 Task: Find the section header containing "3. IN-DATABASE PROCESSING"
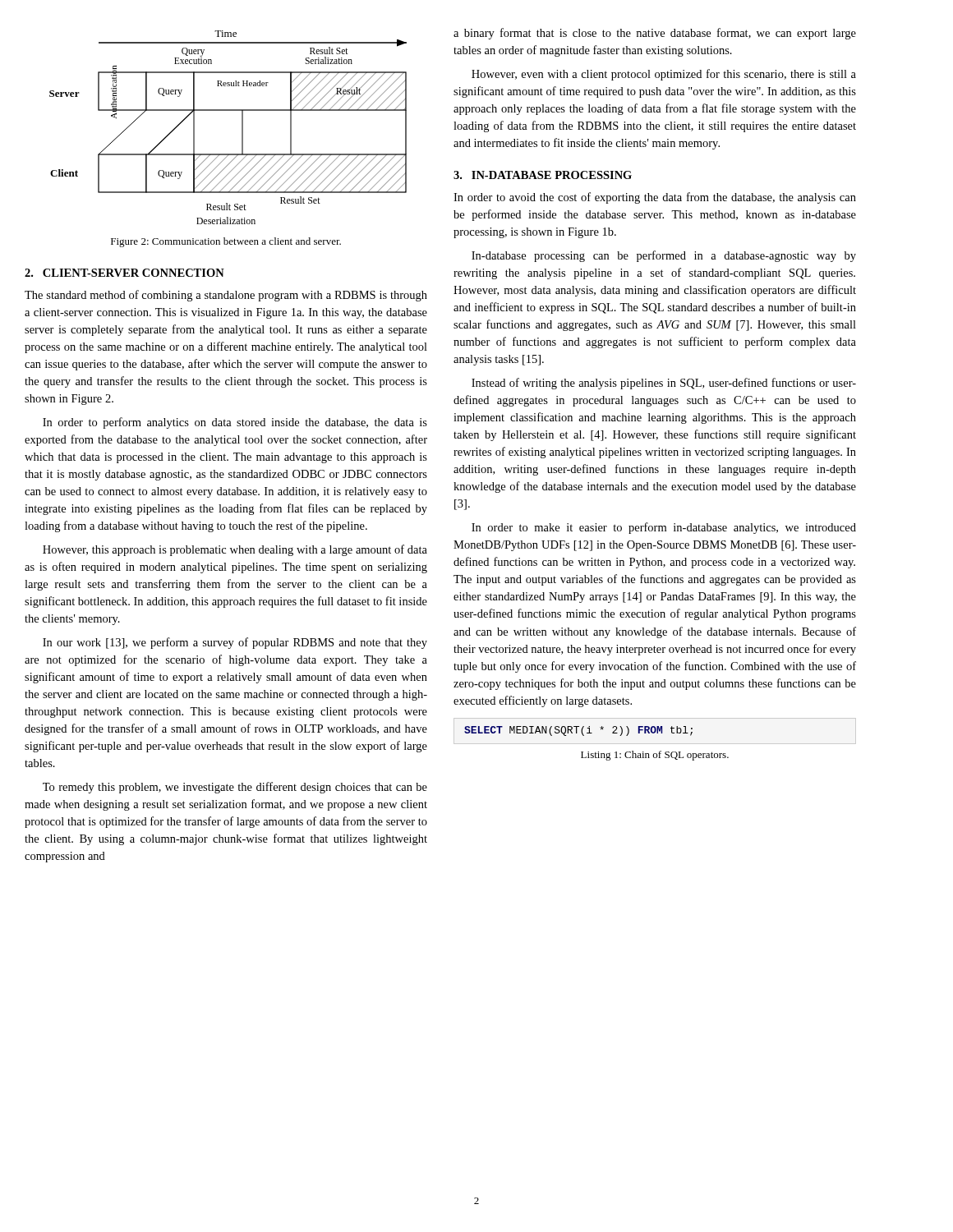(x=543, y=175)
